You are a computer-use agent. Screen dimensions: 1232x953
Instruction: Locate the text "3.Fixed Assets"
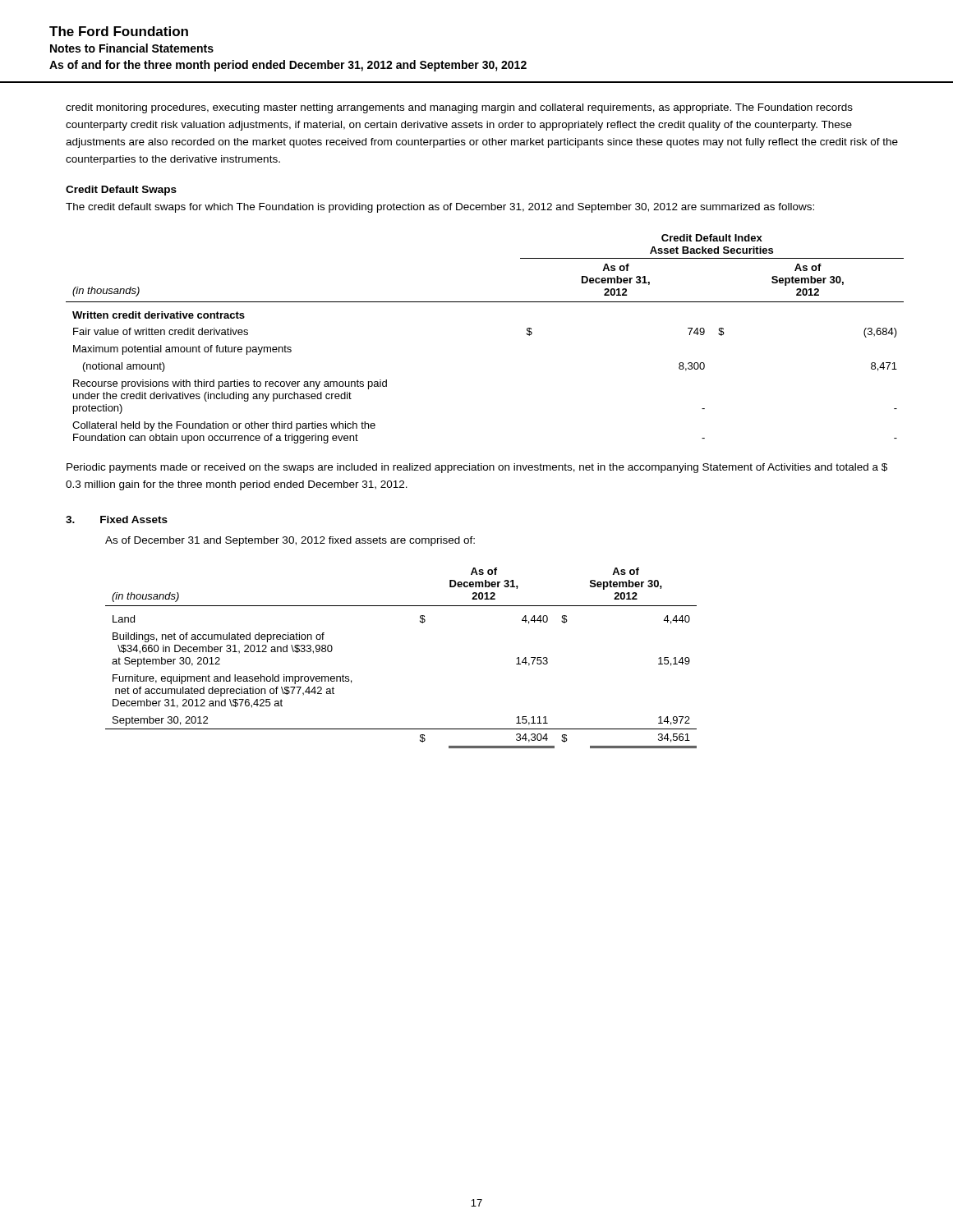(117, 519)
